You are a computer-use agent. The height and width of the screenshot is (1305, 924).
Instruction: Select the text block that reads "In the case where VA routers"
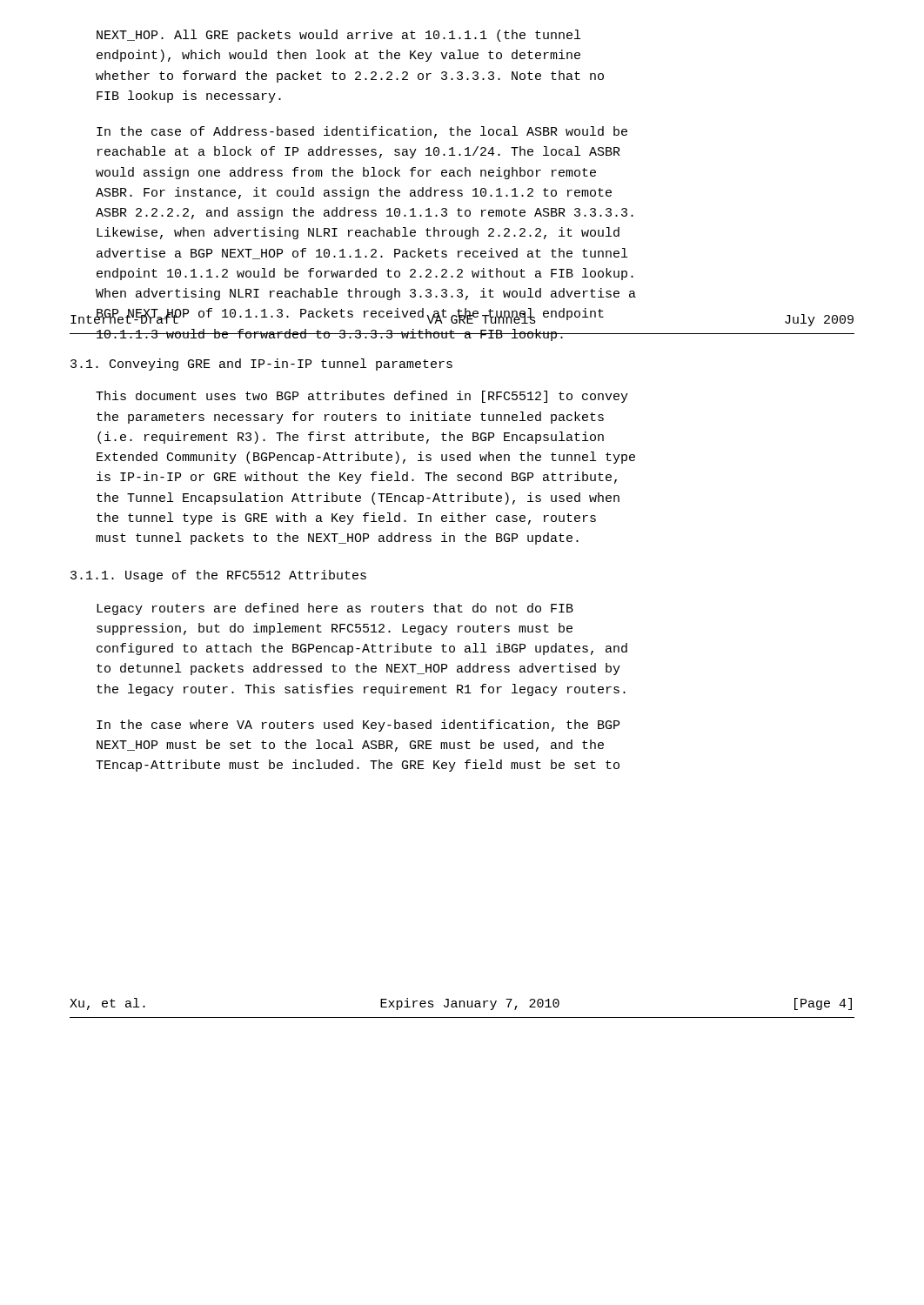(358, 746)
